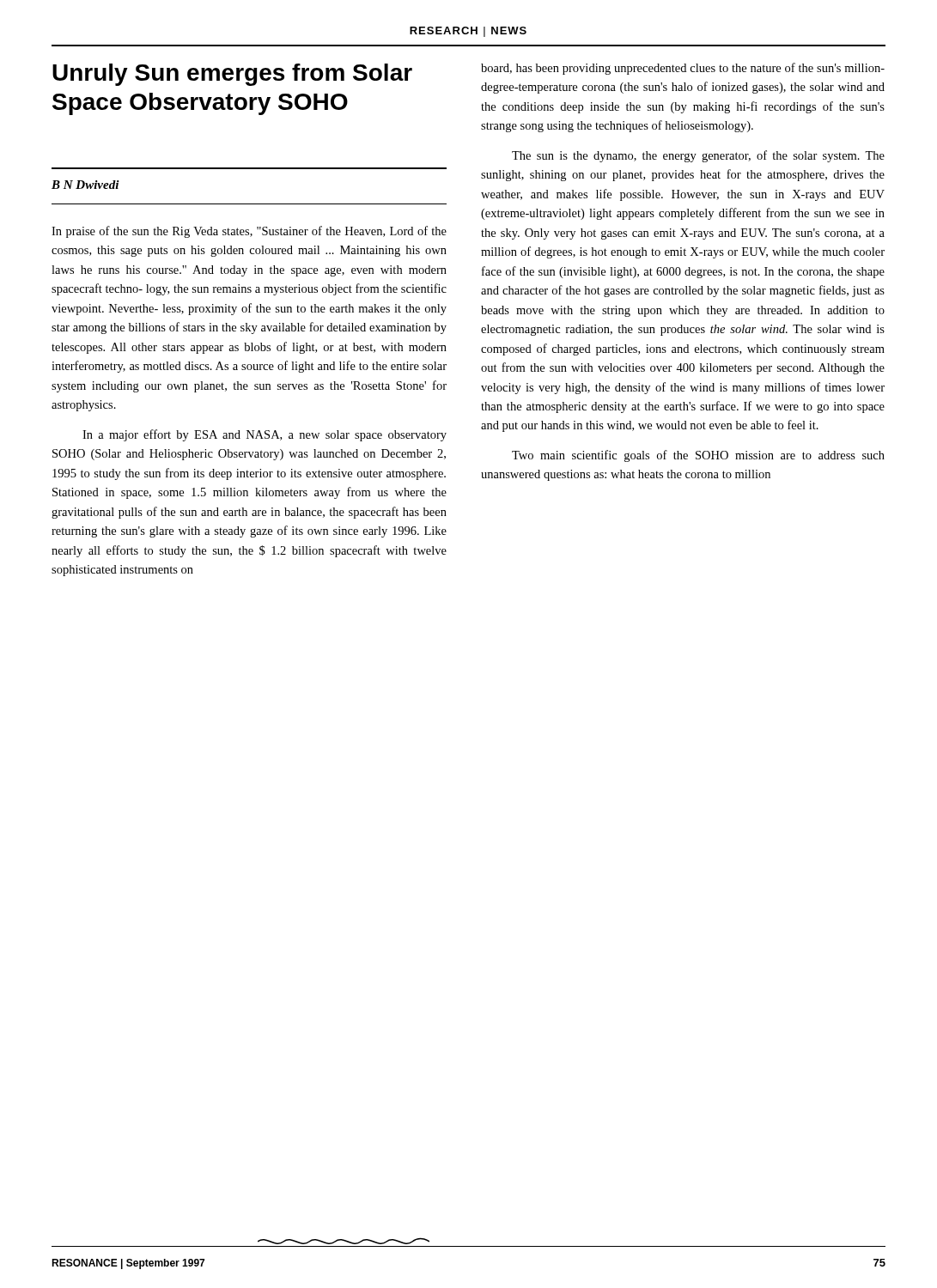Screen dimensions: 1288x937
Task: Point to the block beginning "In praise of"
Action: (x=249, y=318)
